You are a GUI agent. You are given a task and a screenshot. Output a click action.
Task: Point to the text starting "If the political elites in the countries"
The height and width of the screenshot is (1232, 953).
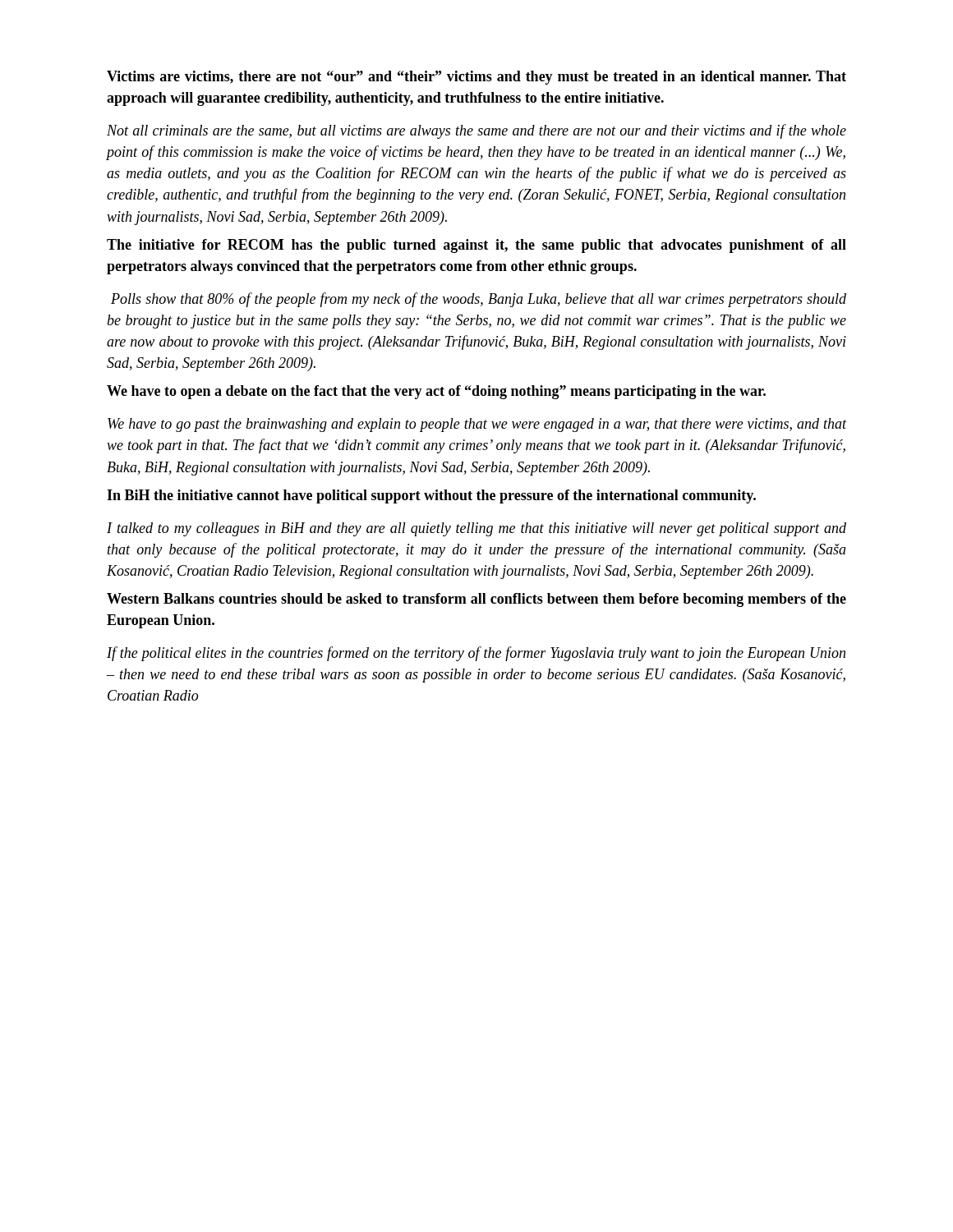coord(476,675)
